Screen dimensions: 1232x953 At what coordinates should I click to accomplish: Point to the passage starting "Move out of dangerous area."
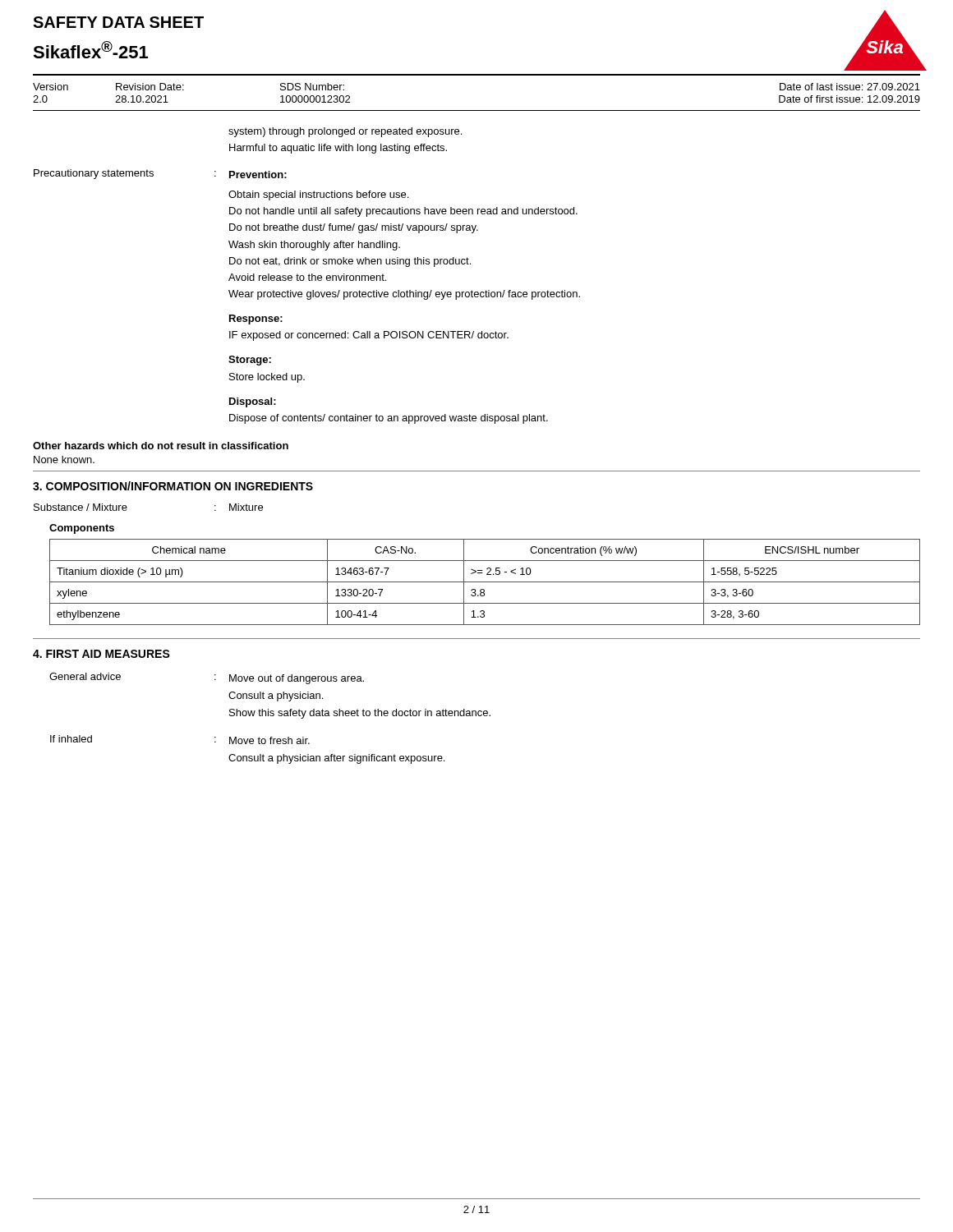click(x=297, y=679)
